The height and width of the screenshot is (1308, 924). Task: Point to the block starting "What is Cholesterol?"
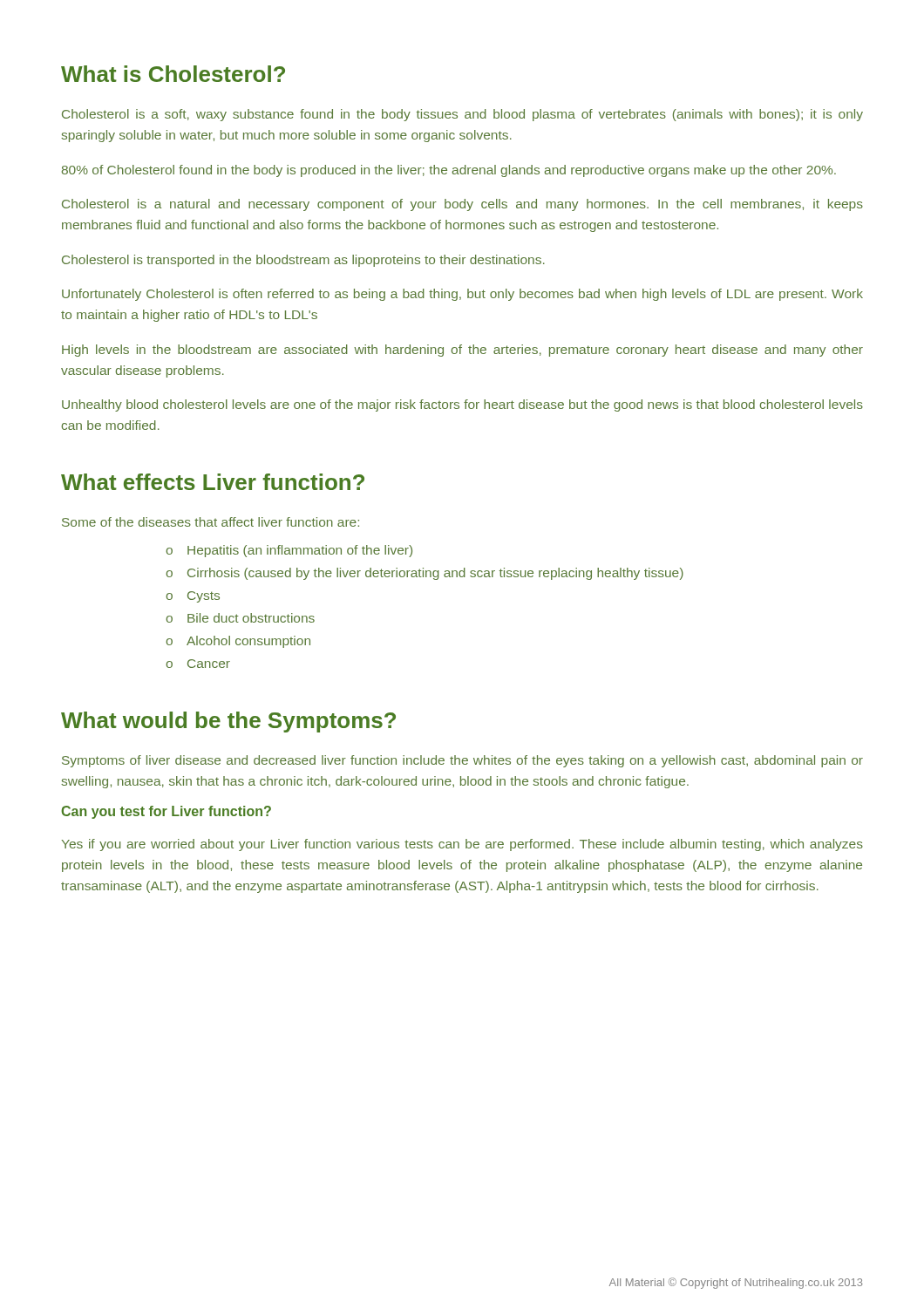coord(173,74)
